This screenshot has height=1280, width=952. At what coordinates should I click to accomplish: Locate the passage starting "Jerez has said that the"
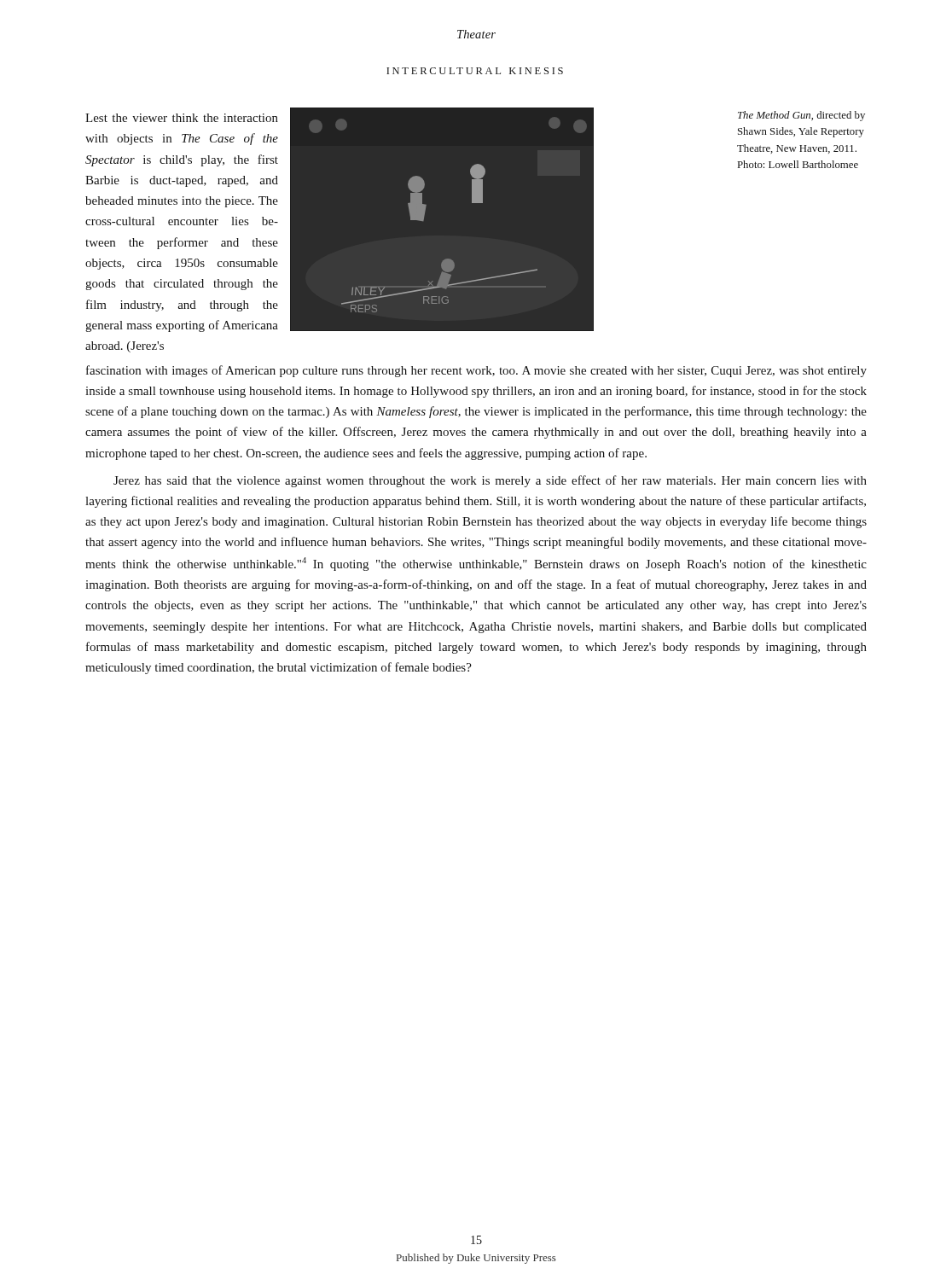pos(476,574)
